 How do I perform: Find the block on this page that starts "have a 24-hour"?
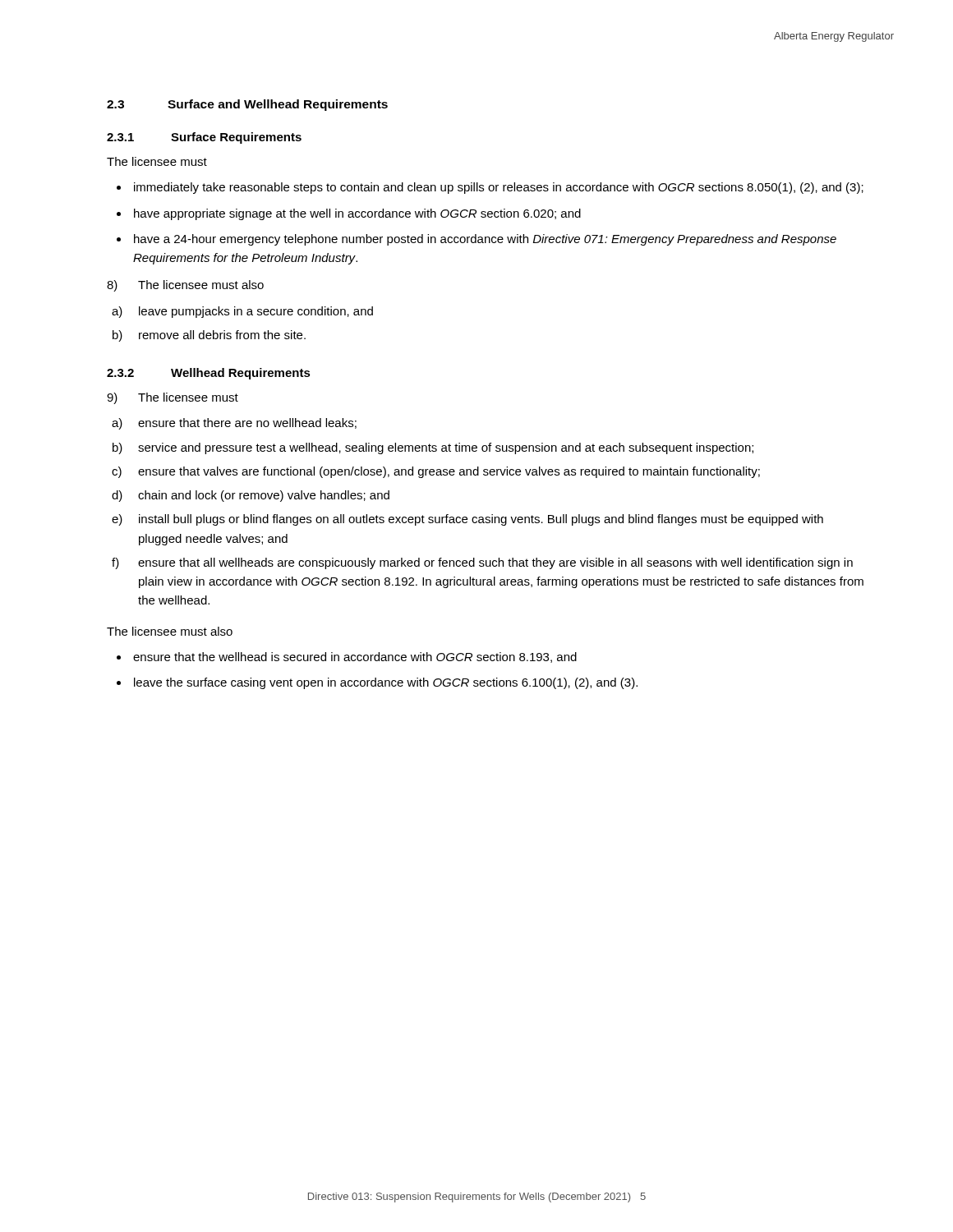pos(485,248)
